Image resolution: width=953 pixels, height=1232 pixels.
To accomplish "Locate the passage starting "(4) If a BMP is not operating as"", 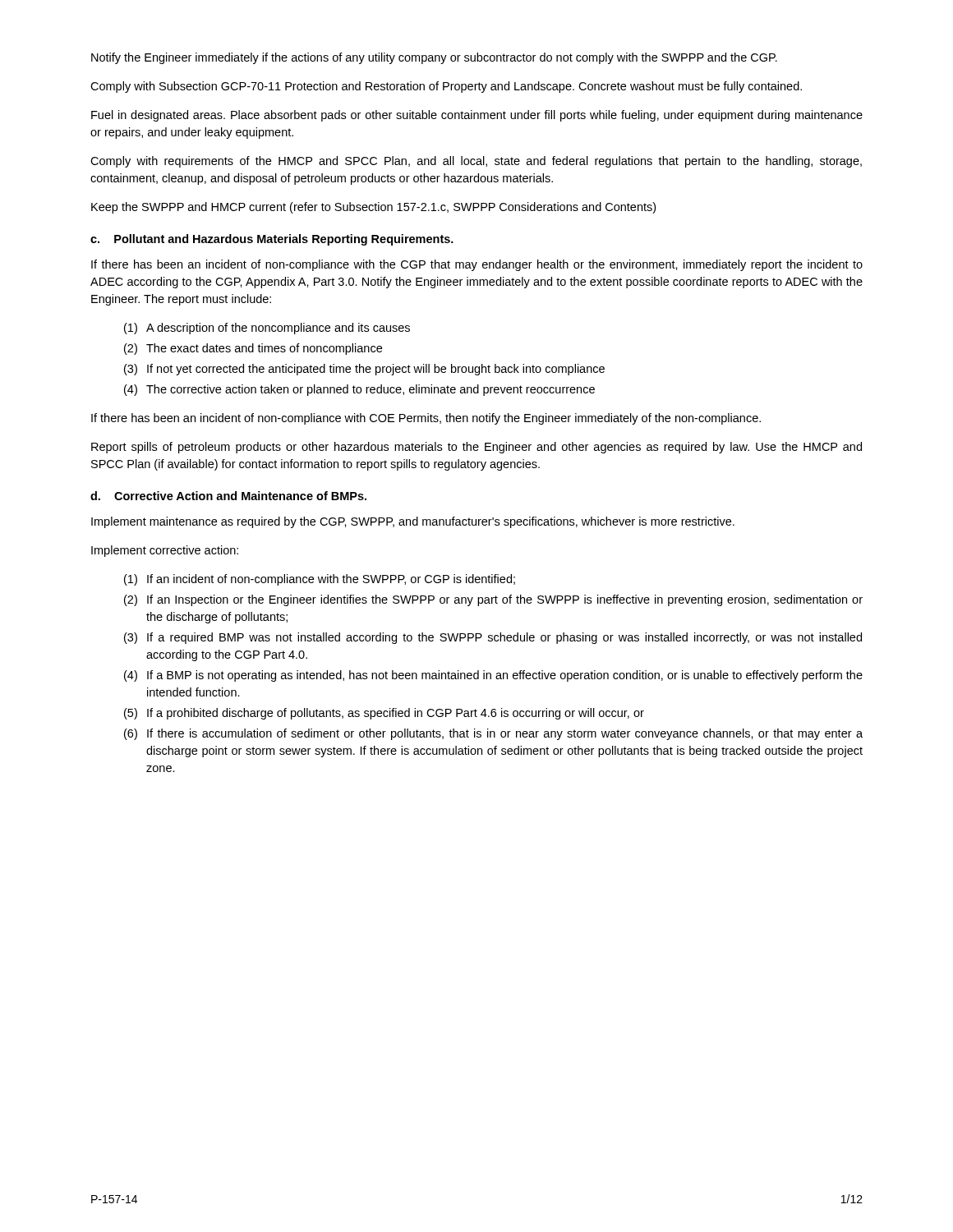I will [493, 684].
